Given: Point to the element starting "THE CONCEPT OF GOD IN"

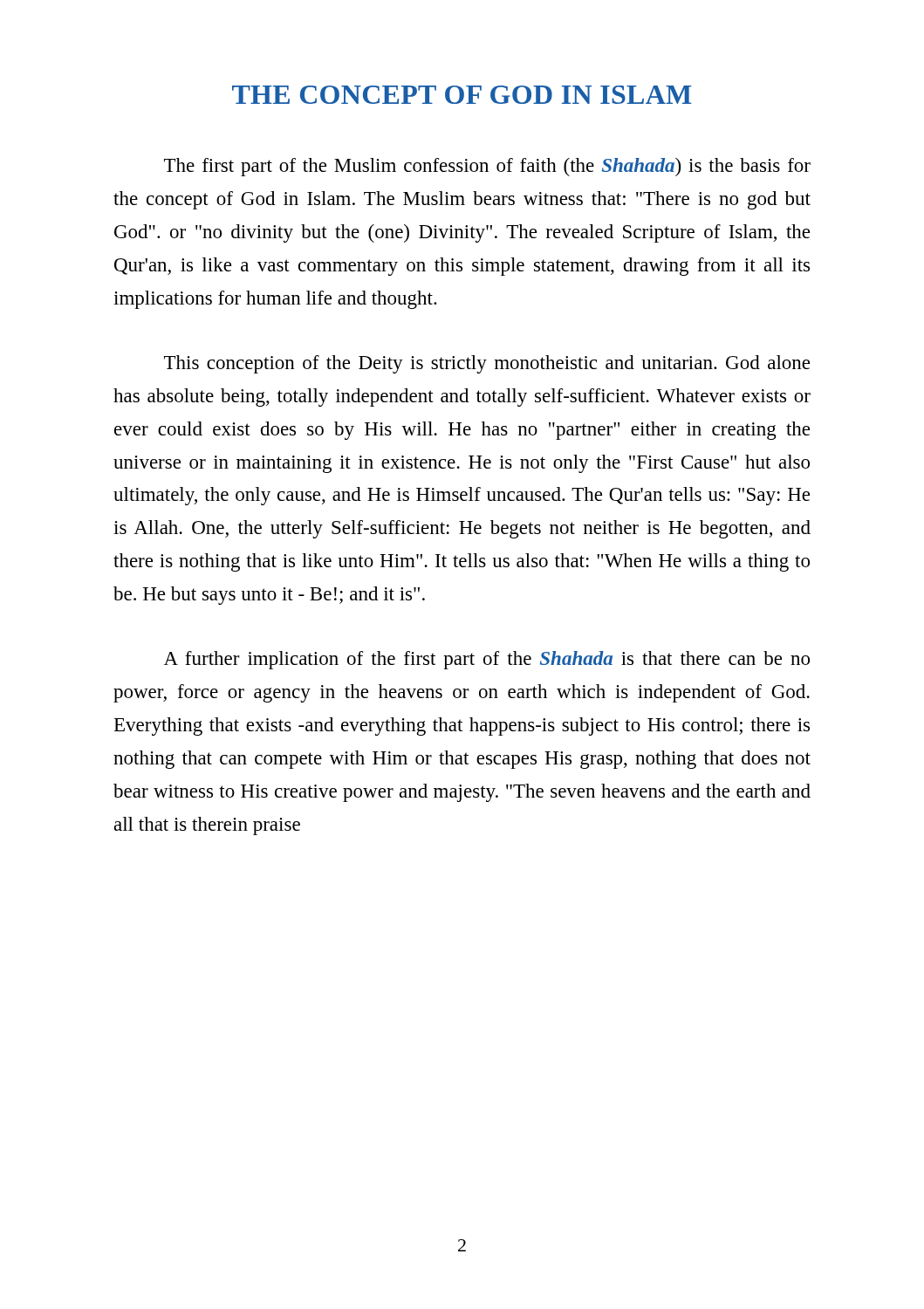Looking at the screenshot, I should pos(462,94).
